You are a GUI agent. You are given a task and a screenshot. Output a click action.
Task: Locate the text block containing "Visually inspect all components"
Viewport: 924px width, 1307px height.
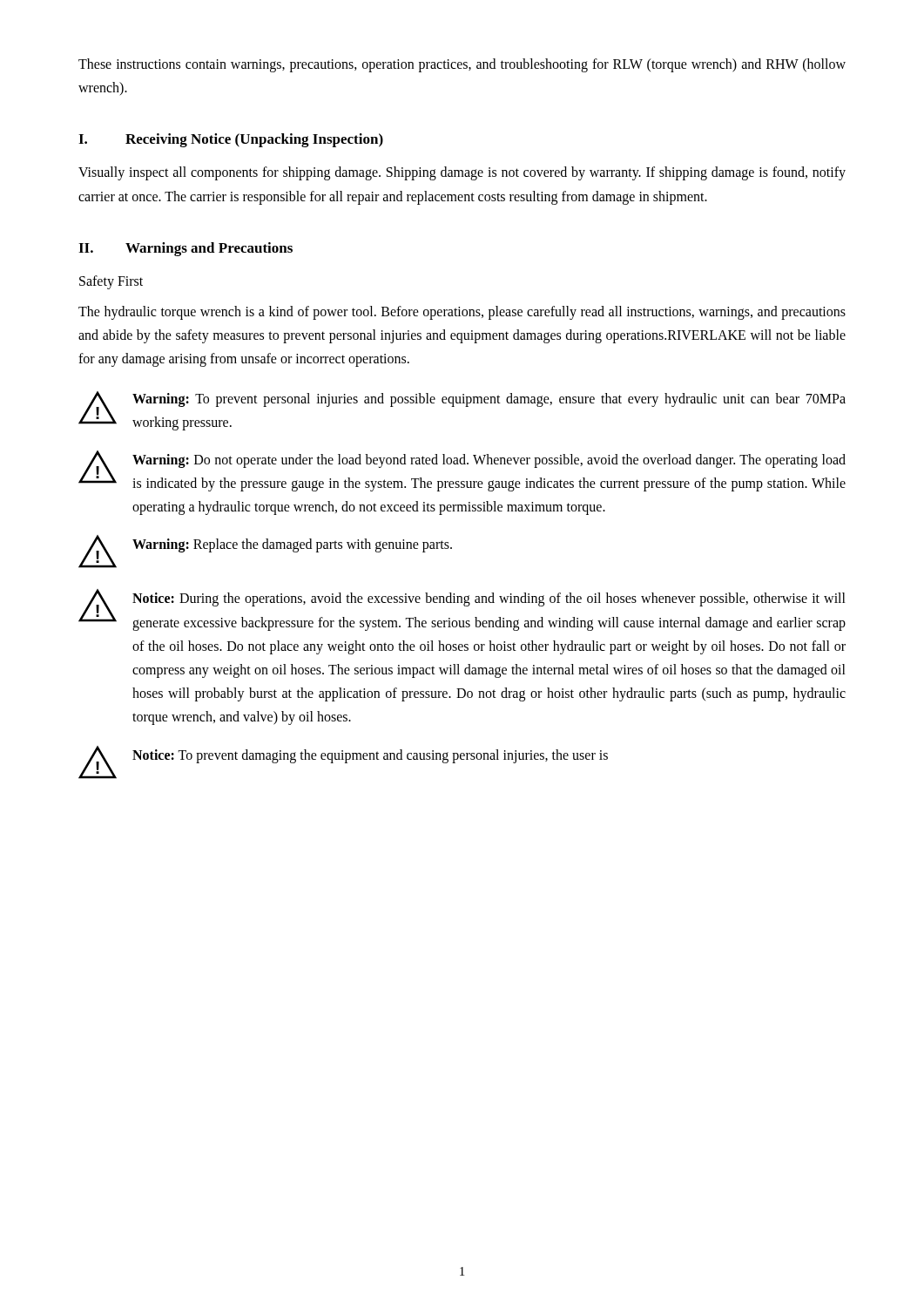462,184
